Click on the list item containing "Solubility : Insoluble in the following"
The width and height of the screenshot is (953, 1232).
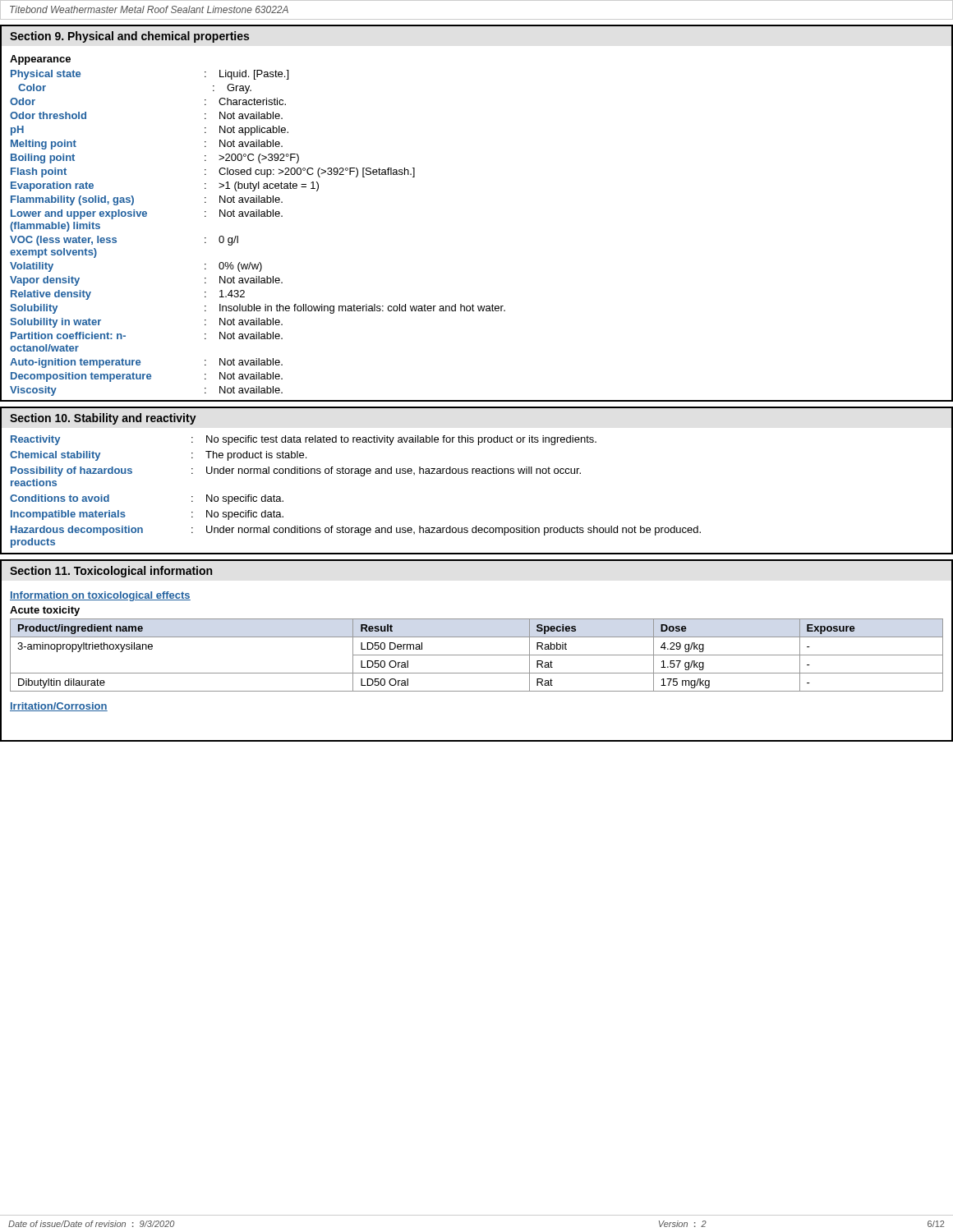click(x=258, y=308)
